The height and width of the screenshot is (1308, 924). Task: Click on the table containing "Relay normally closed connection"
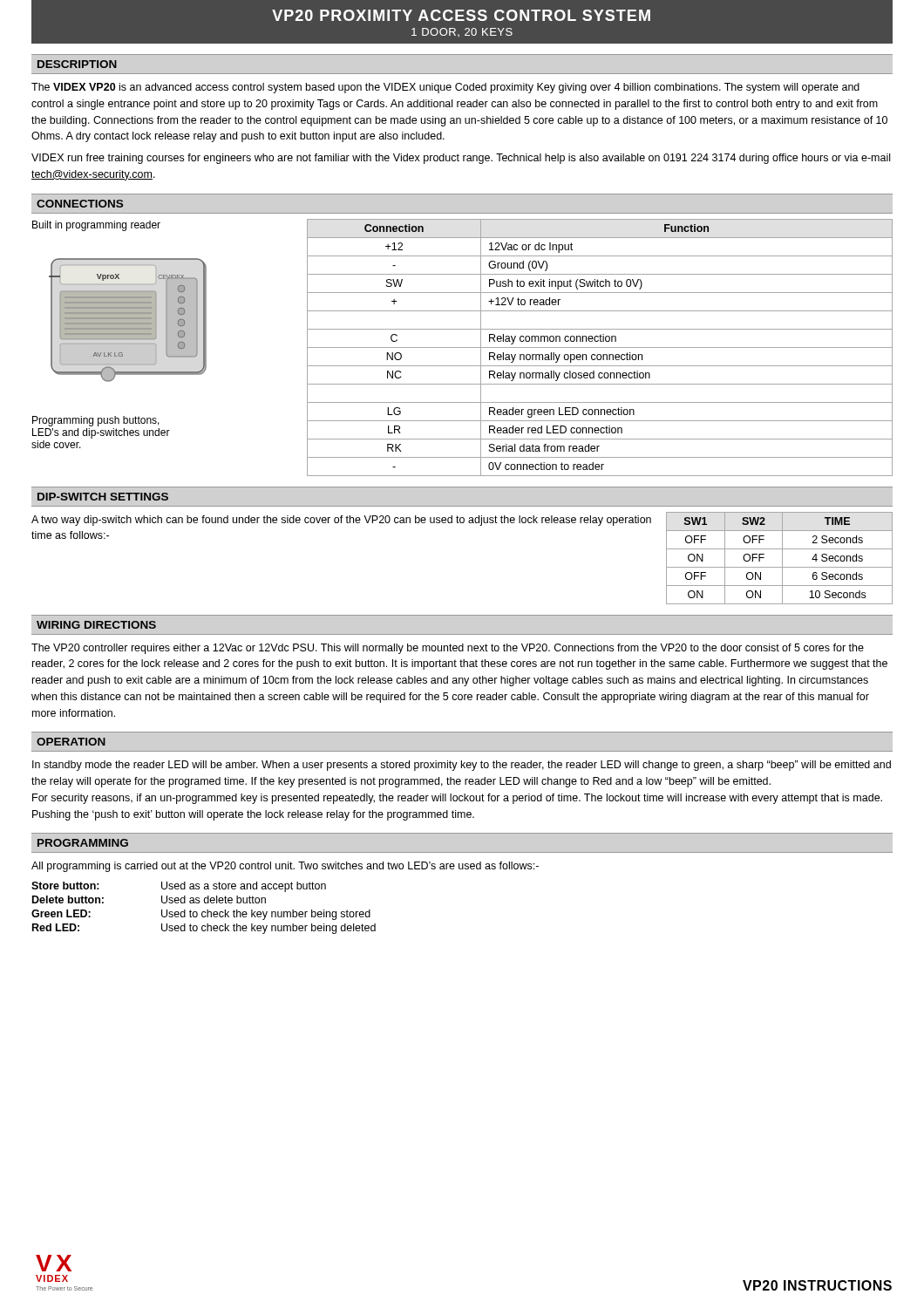point(600,347)
